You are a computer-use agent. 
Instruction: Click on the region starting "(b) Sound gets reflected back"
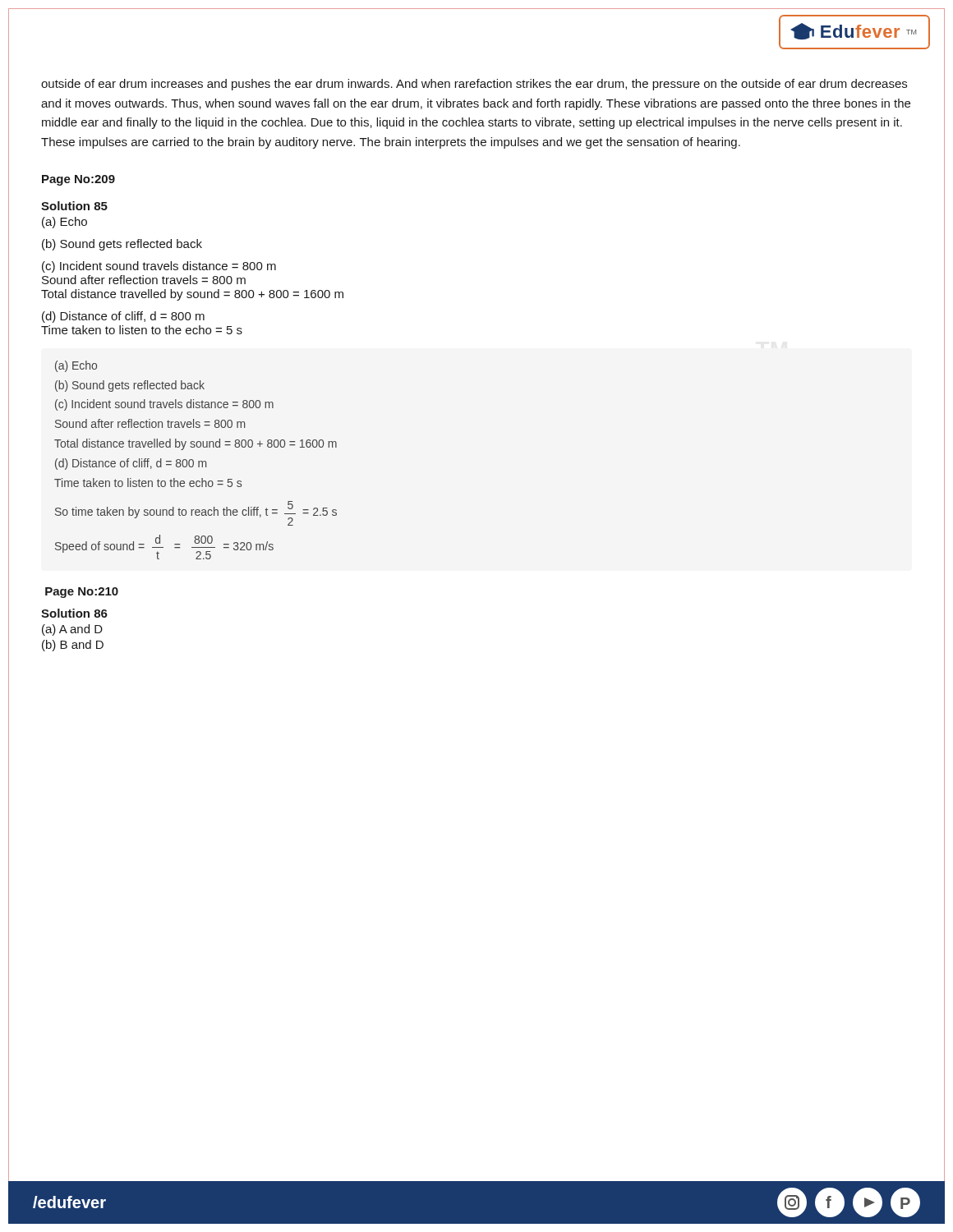point(122,243)
